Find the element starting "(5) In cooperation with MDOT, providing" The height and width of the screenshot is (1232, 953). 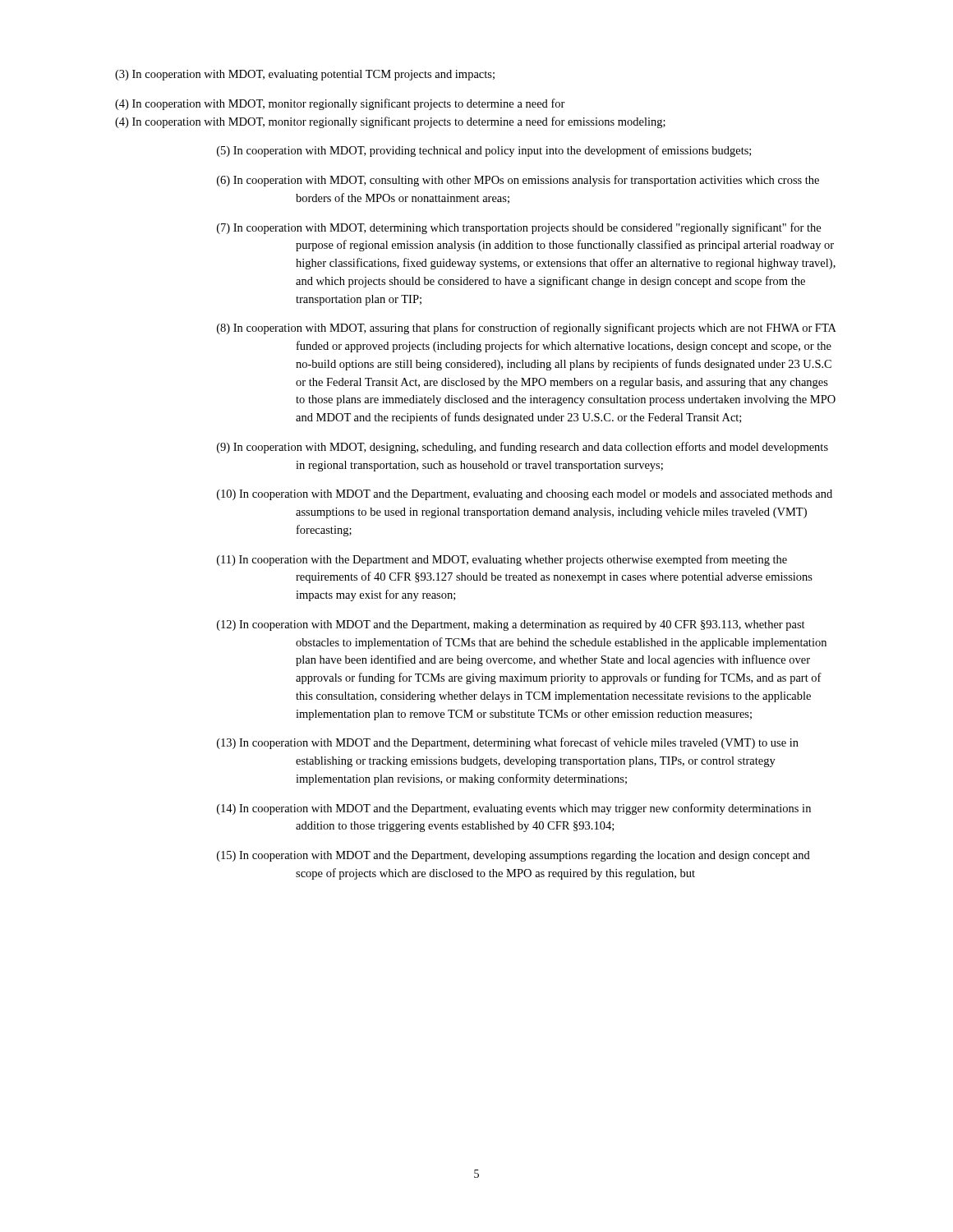click(x=476, y=151)
